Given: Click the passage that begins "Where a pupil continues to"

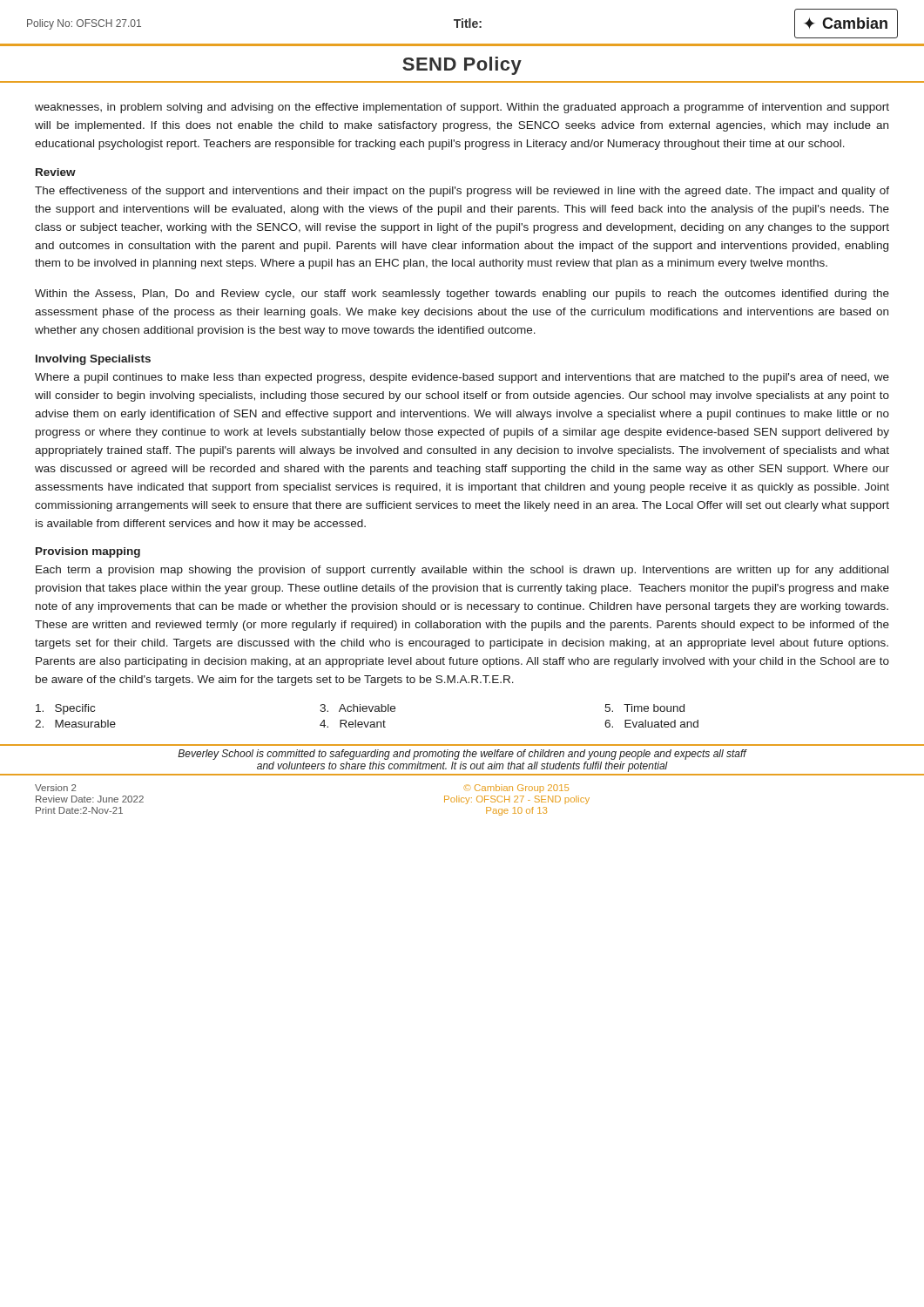Looking at the screenshot, I should [462, 450].
